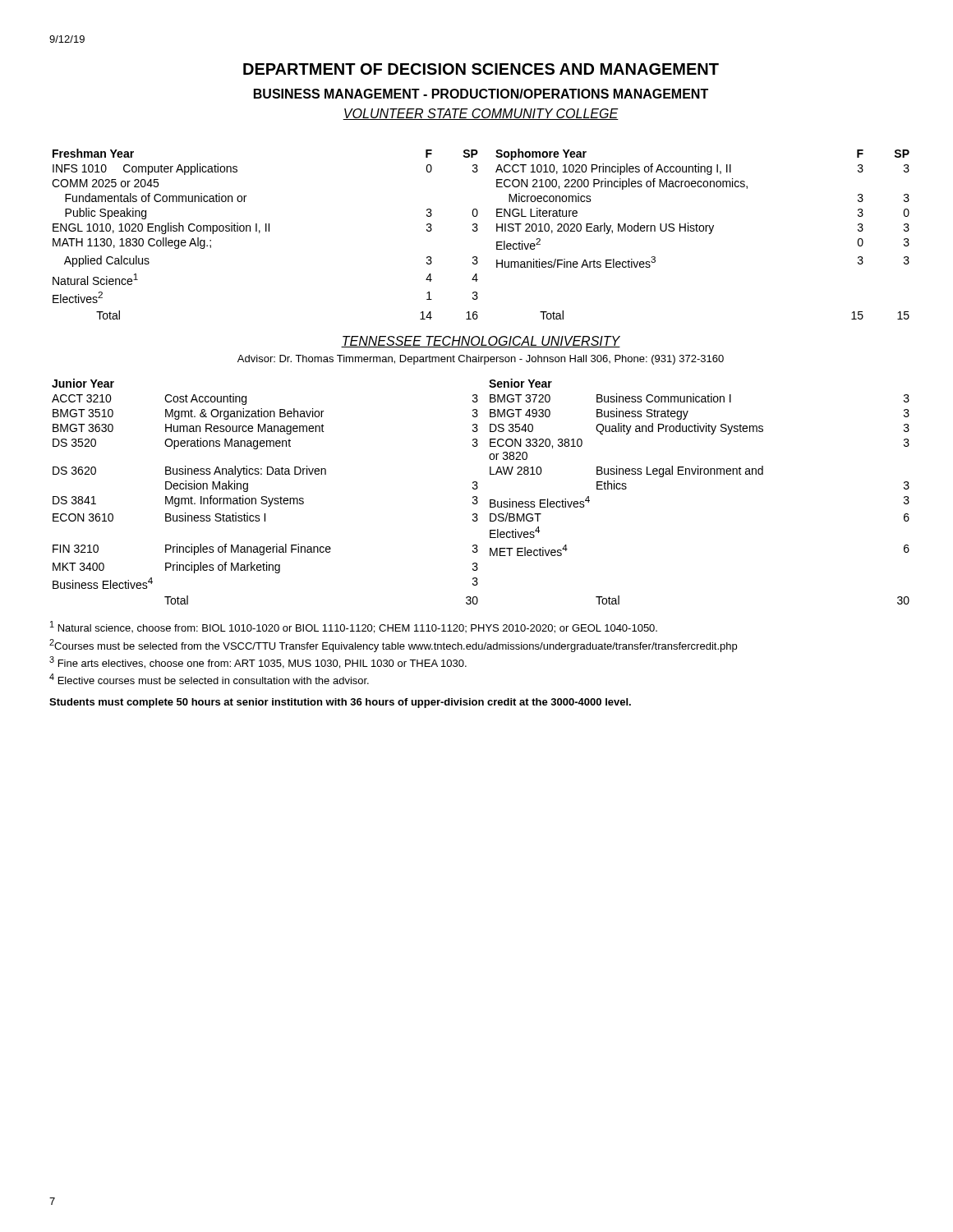Image resolution: width=953 pixels, height=1232 pixels.
Task: Click on the section header that reads "BUSINESS MANAGEMENT - PRODUCTION/OPERATIONS MANAGEMENT"
Action: coord(481,94)
